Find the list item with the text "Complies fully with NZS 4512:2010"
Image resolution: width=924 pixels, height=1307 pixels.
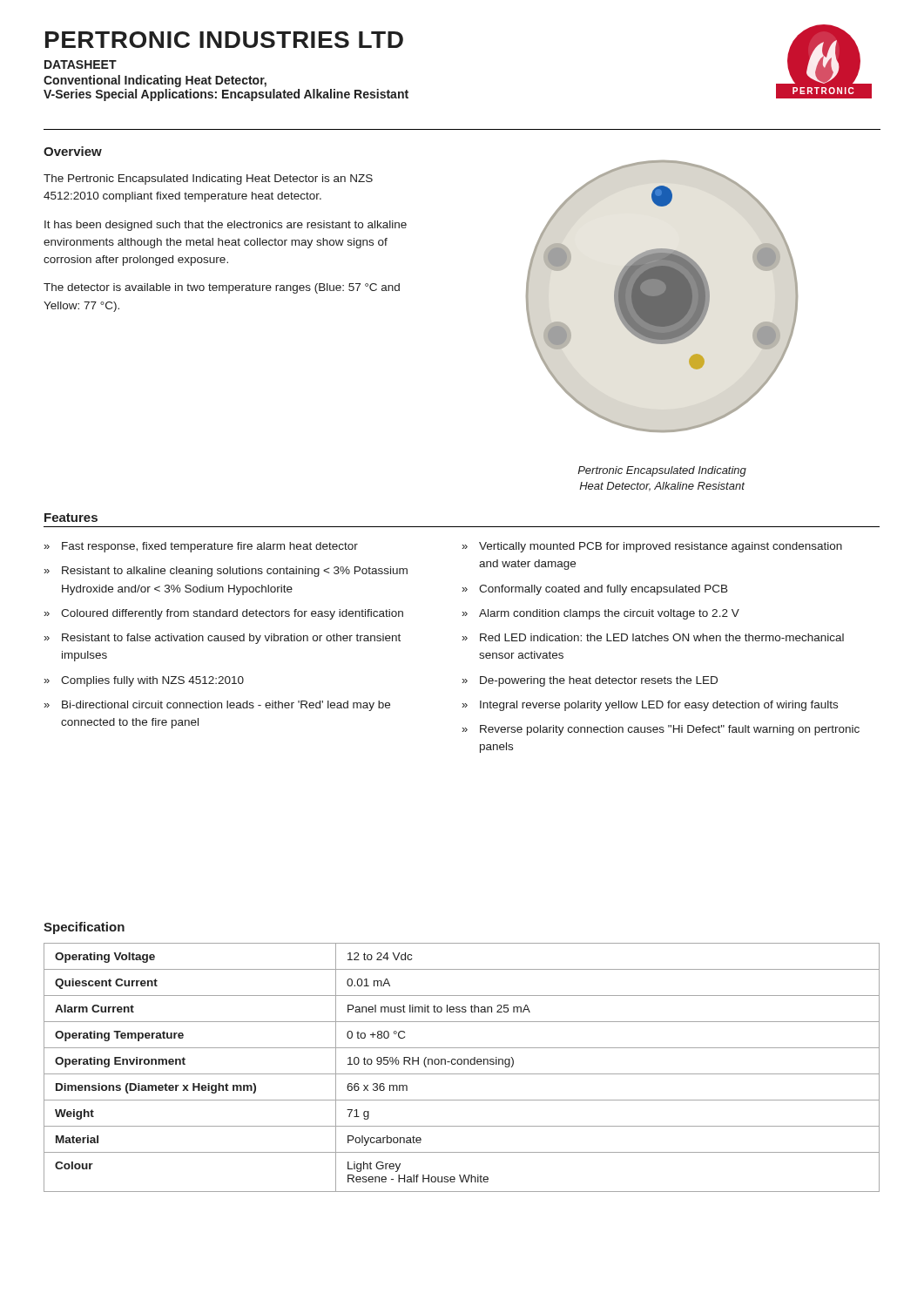(152, 680)
